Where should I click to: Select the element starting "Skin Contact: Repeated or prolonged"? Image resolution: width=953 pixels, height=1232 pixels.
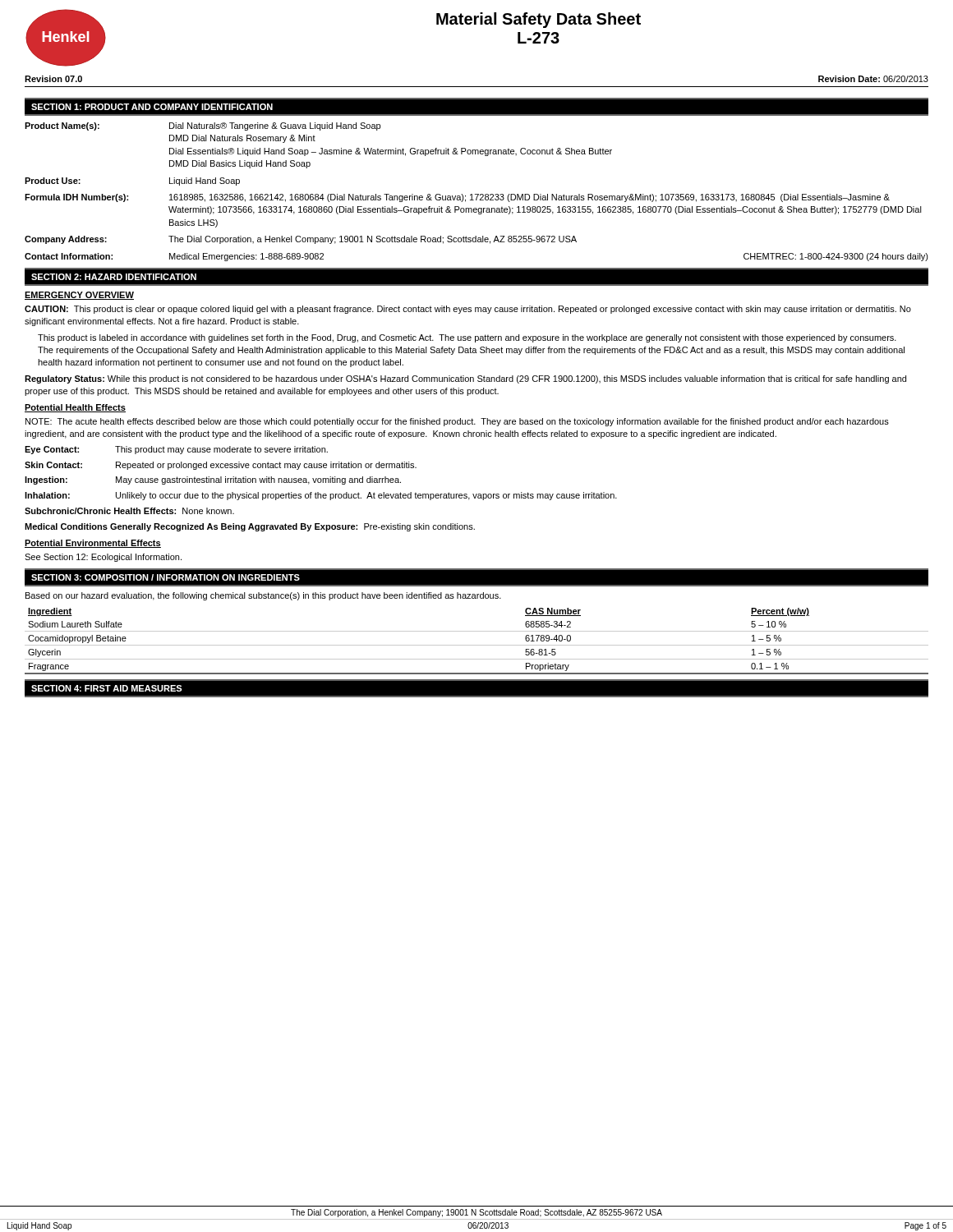point(221,466)
